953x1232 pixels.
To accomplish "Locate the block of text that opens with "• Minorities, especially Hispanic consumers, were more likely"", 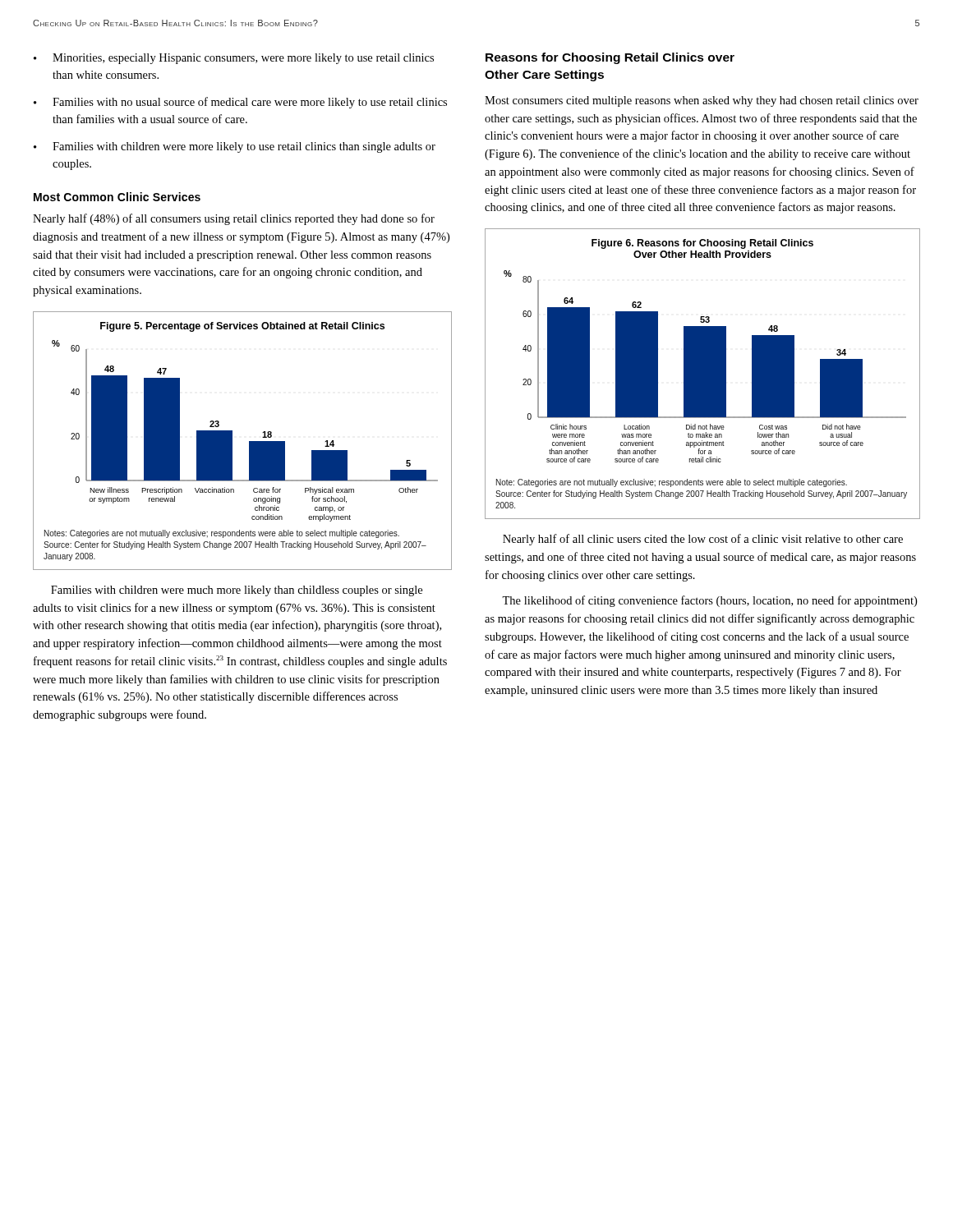I will [242, 67].
